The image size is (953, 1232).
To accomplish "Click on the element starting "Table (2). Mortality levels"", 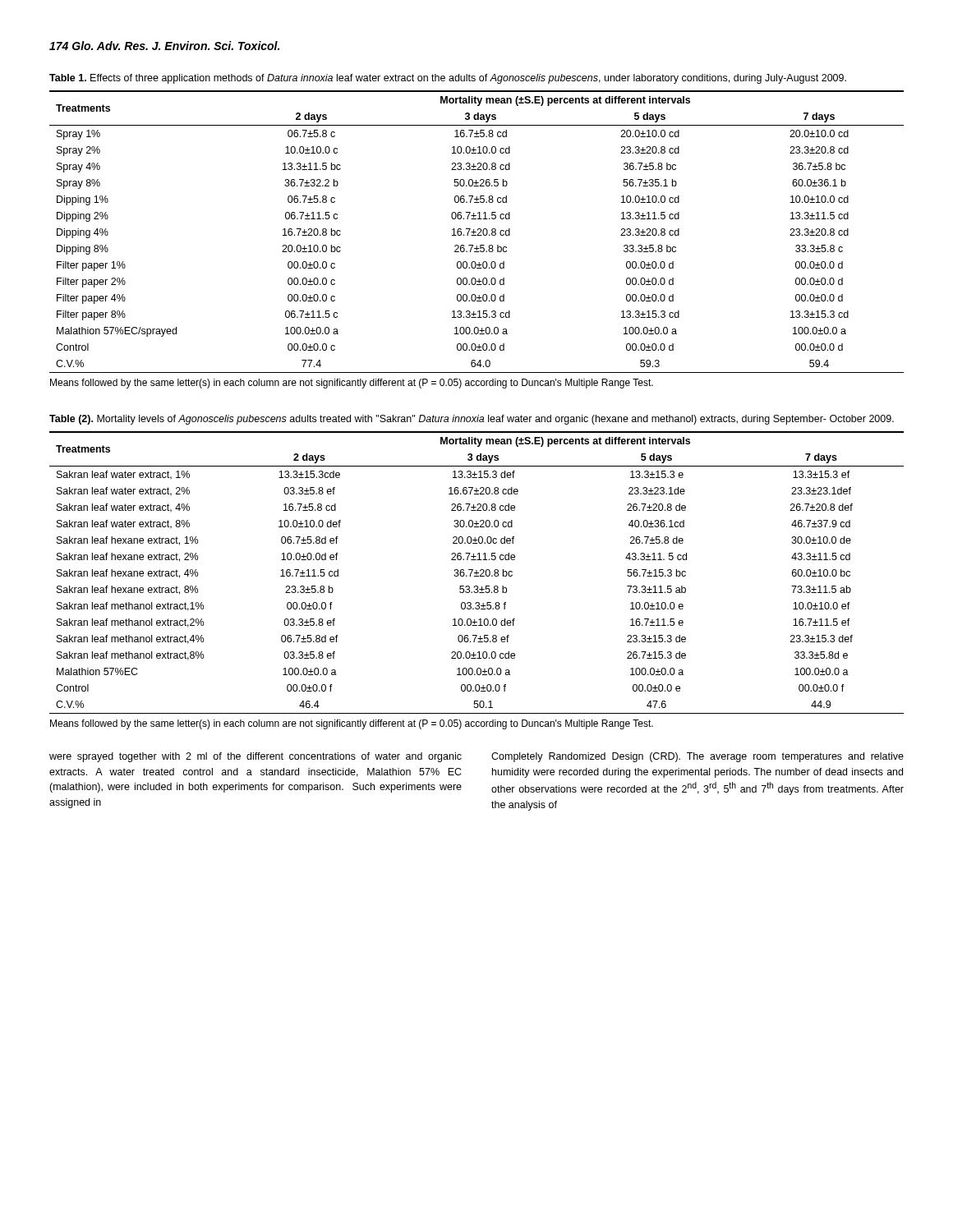I will 472,419.
